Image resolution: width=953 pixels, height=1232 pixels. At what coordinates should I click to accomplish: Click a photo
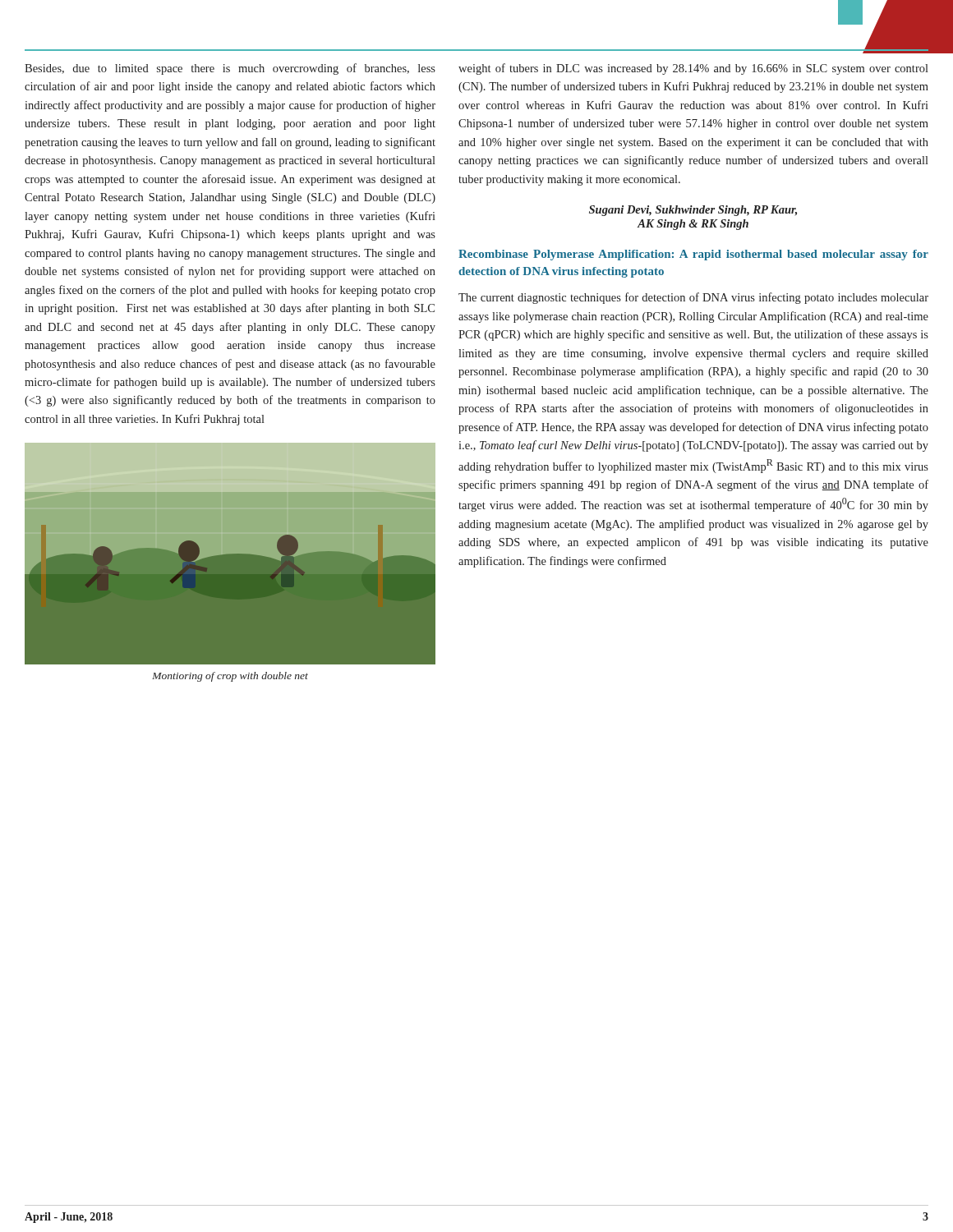tap(230, 554)
